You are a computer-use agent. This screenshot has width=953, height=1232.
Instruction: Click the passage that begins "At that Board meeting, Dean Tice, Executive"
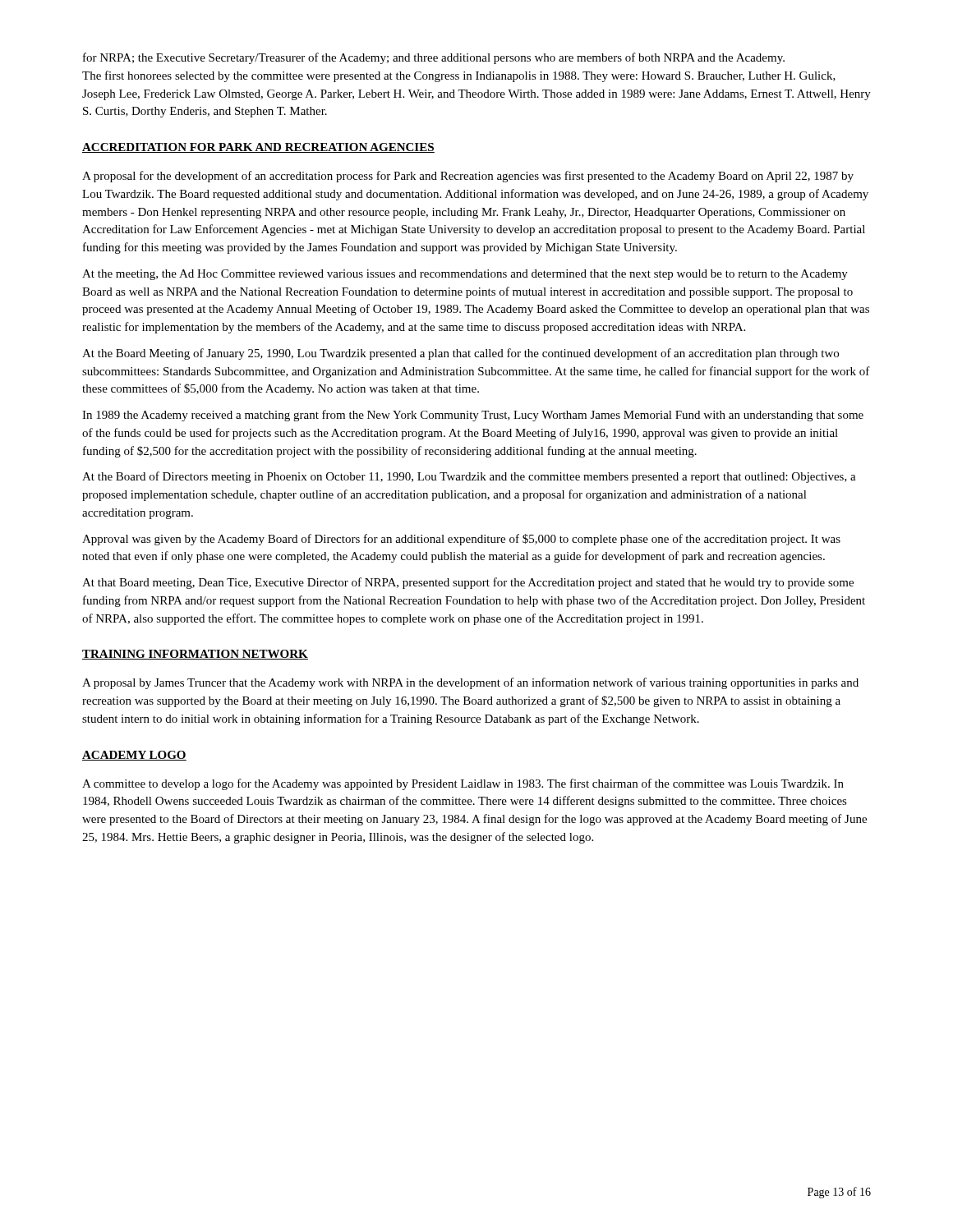(x=474, y=600)
